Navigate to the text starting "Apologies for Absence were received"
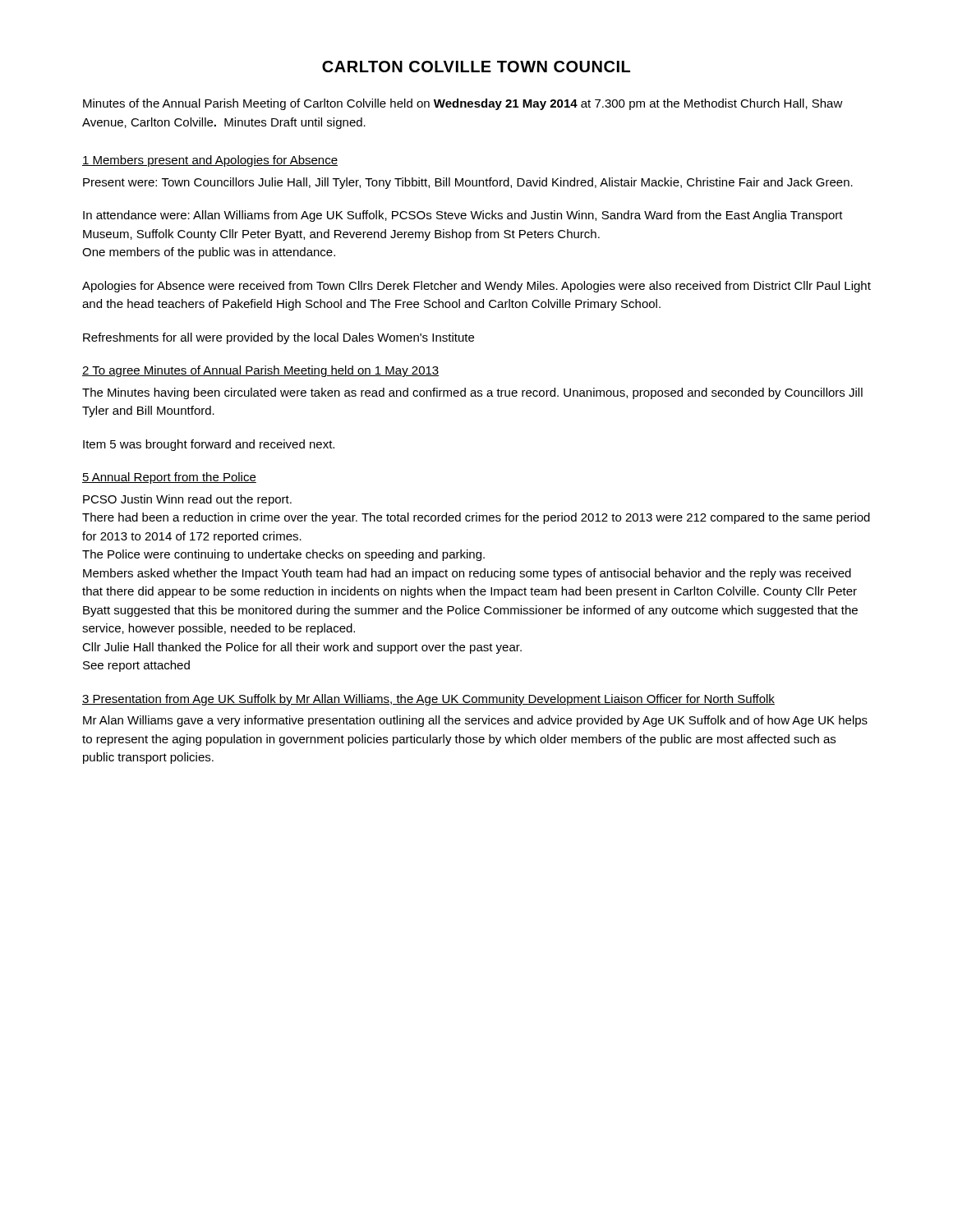The height and width of the screenshot is (1232, 953). point(476,294)
